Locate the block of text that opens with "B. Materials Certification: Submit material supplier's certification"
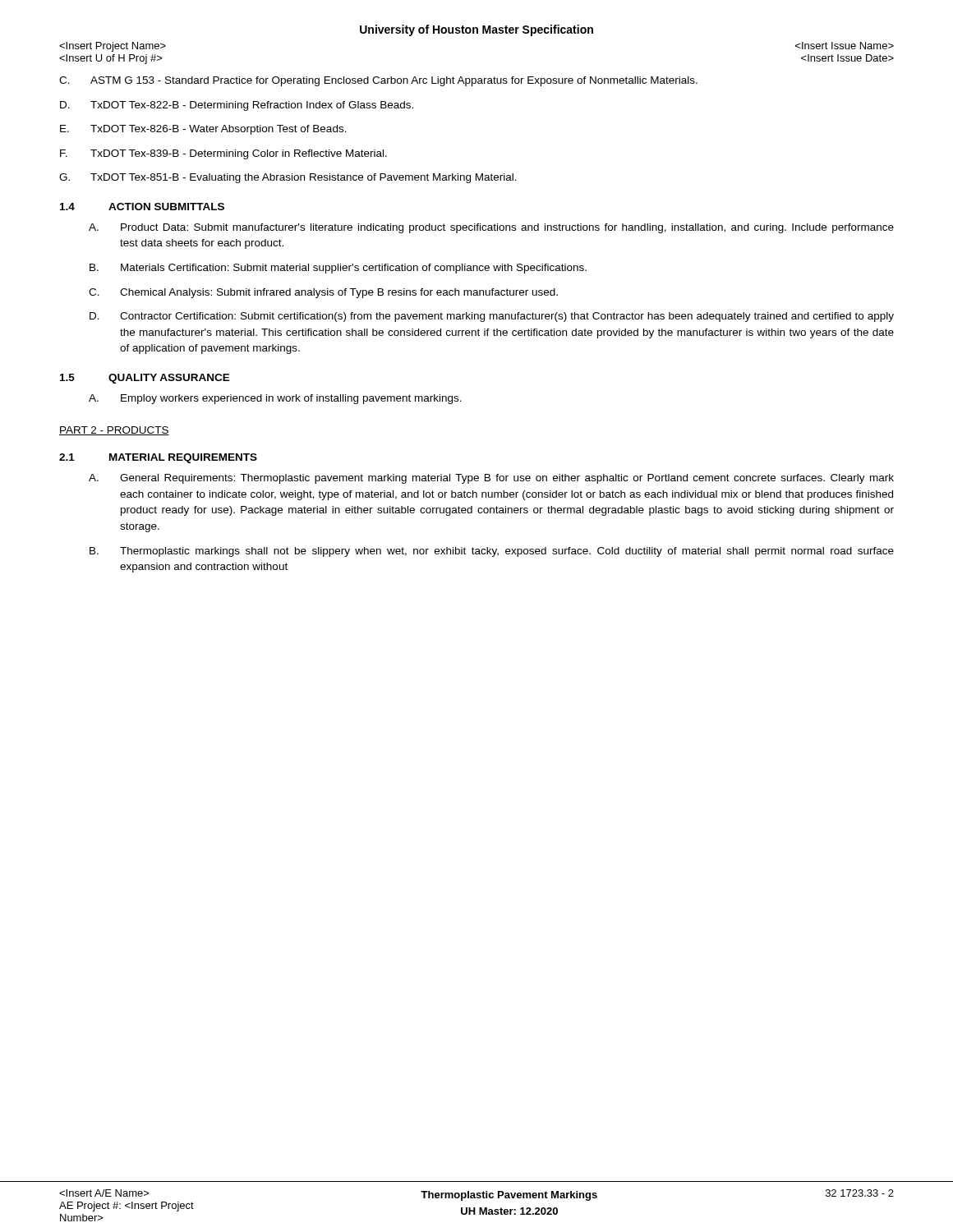 [x=491, y=268]
